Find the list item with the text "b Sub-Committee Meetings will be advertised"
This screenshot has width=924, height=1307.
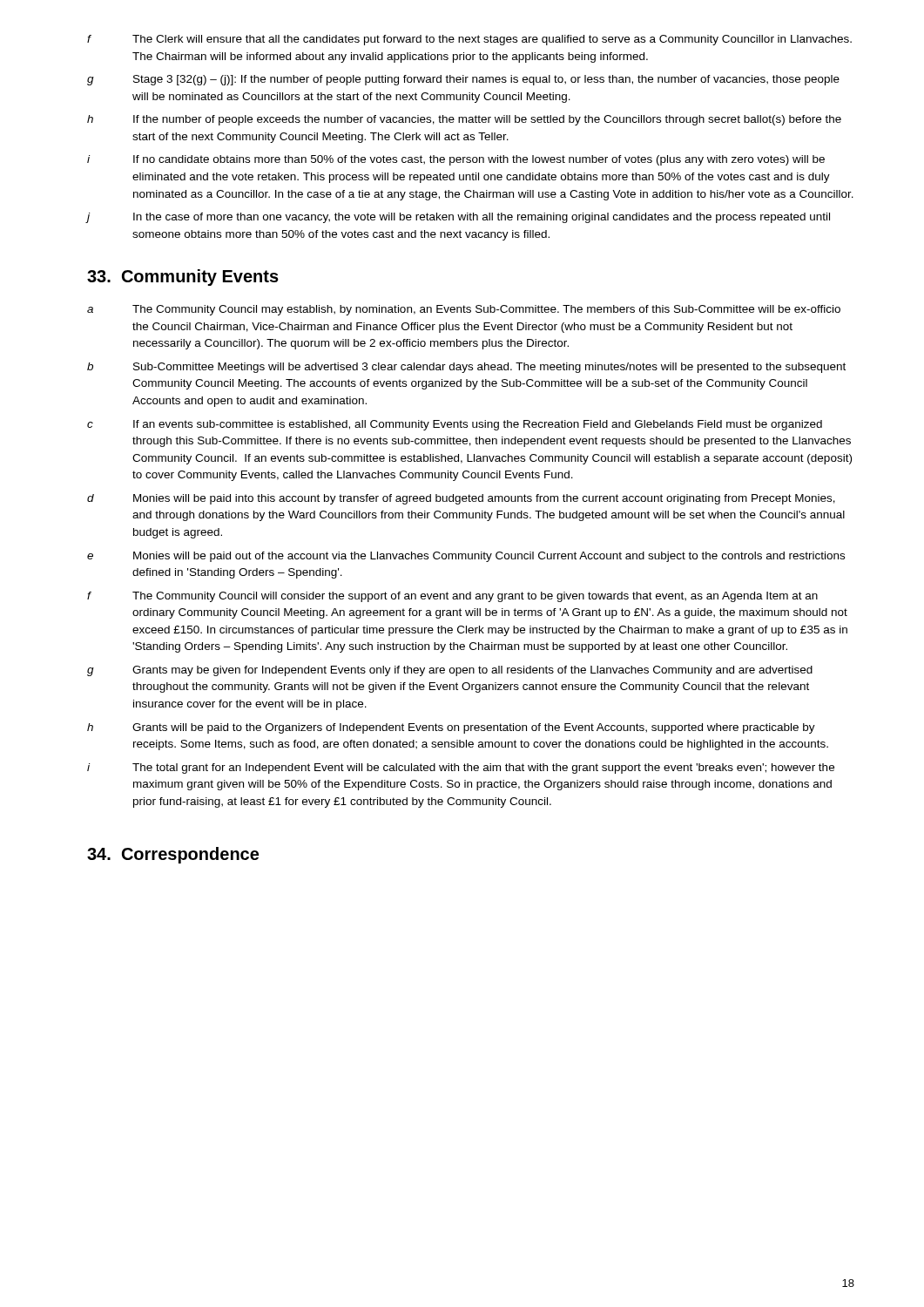pos(471,384)
